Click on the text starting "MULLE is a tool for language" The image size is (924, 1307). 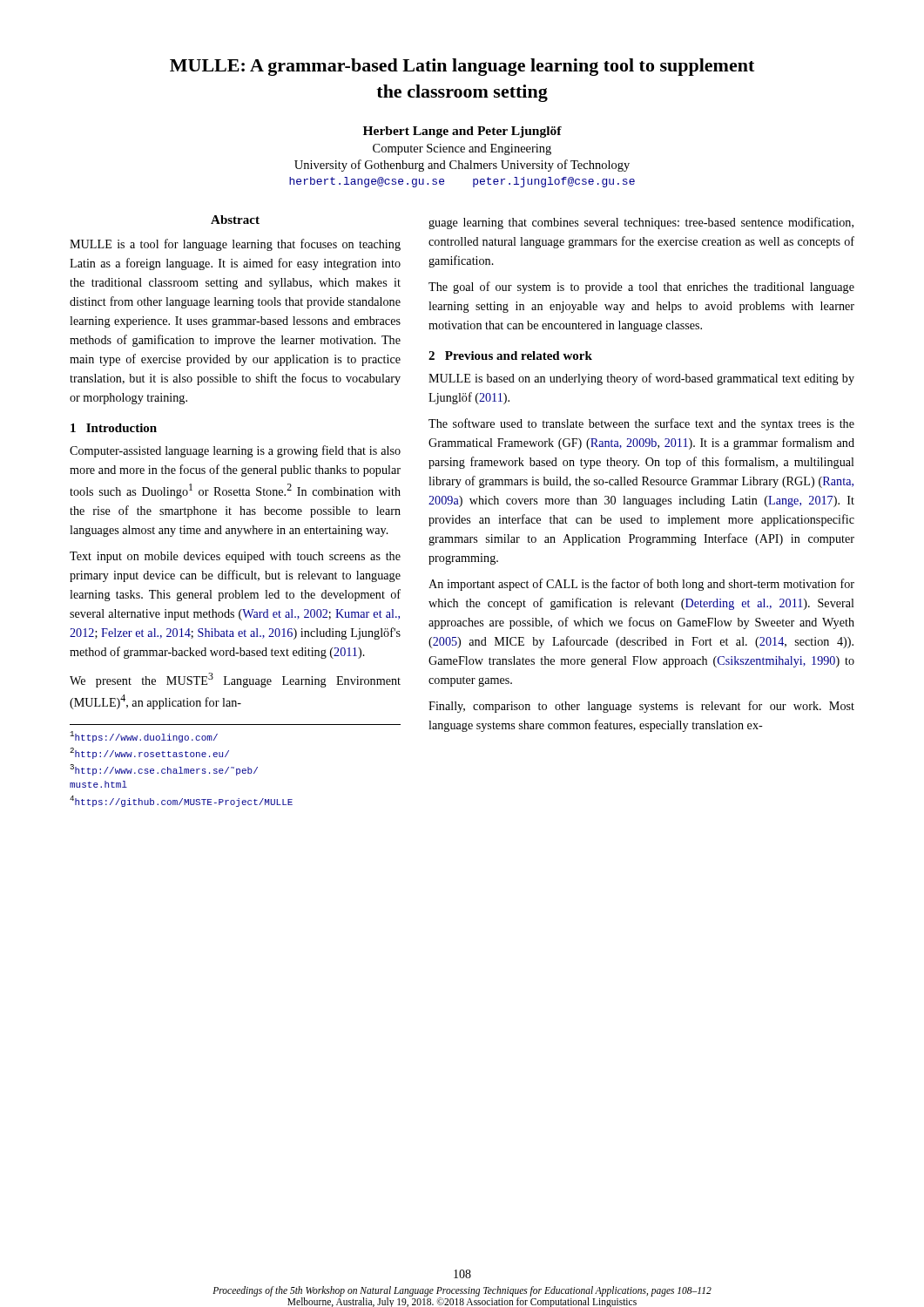pyautogui.click(x=235, y=321)
